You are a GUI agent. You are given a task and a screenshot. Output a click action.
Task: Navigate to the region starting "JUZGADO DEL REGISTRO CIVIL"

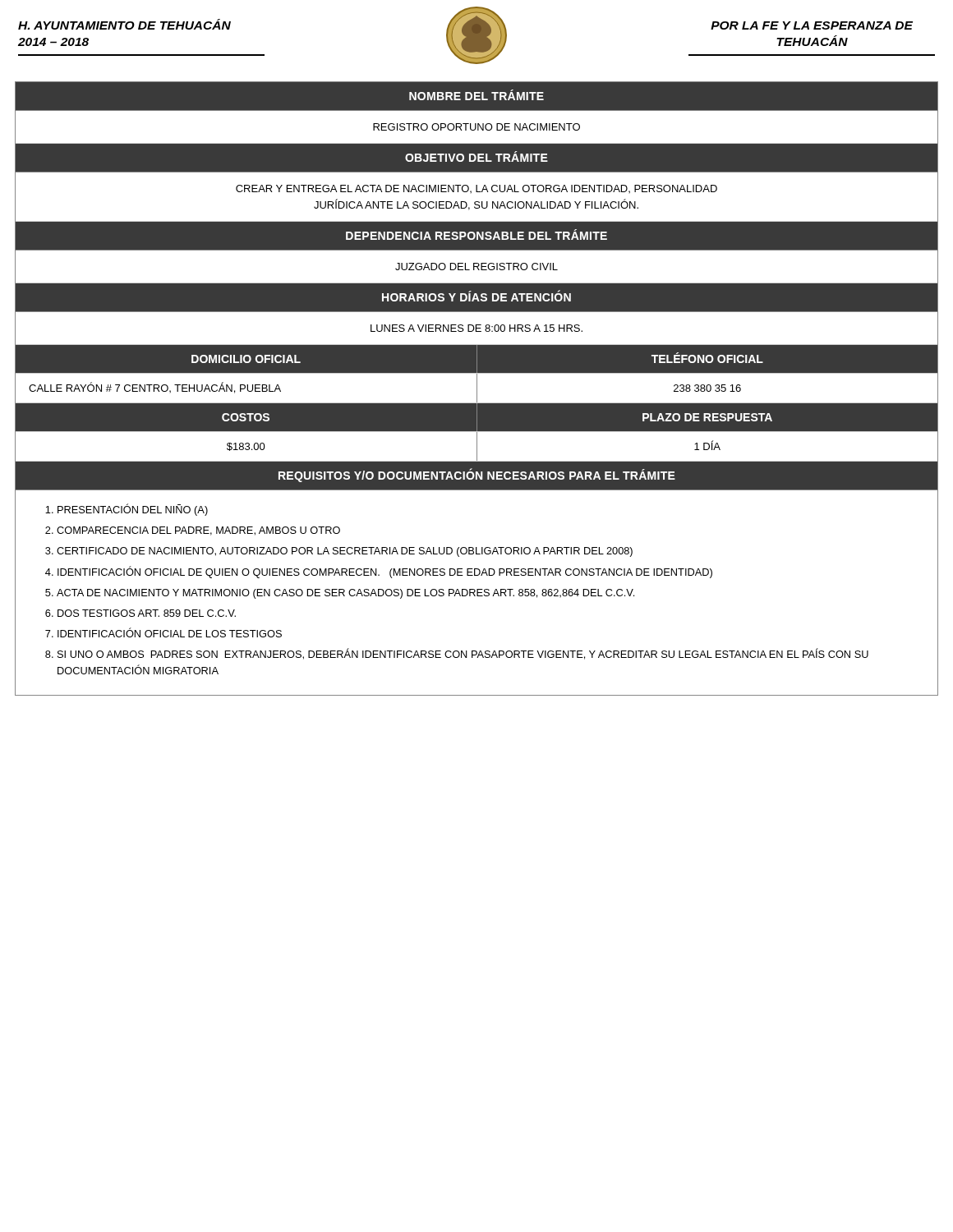476,266
